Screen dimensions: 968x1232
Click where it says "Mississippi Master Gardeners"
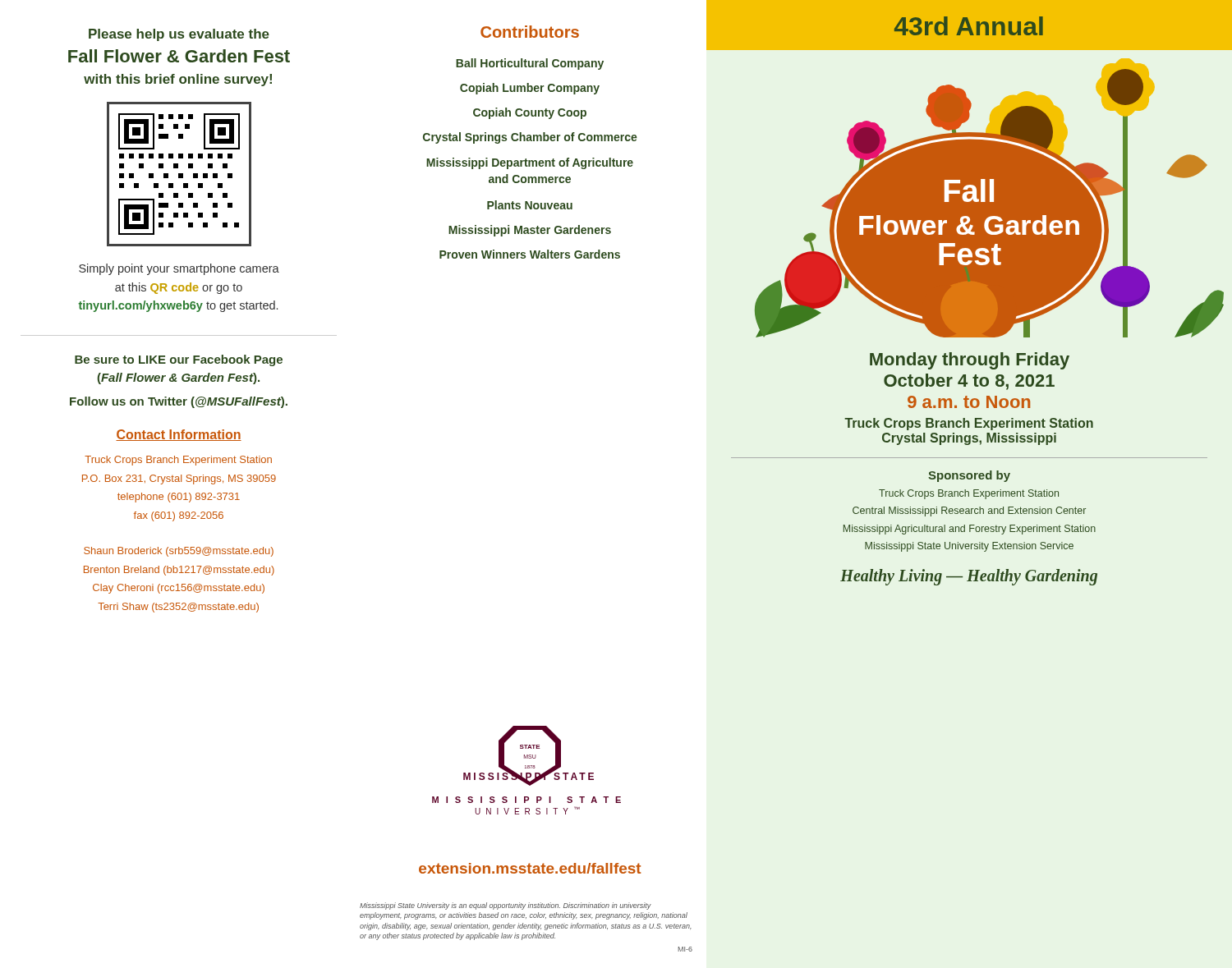530,230
